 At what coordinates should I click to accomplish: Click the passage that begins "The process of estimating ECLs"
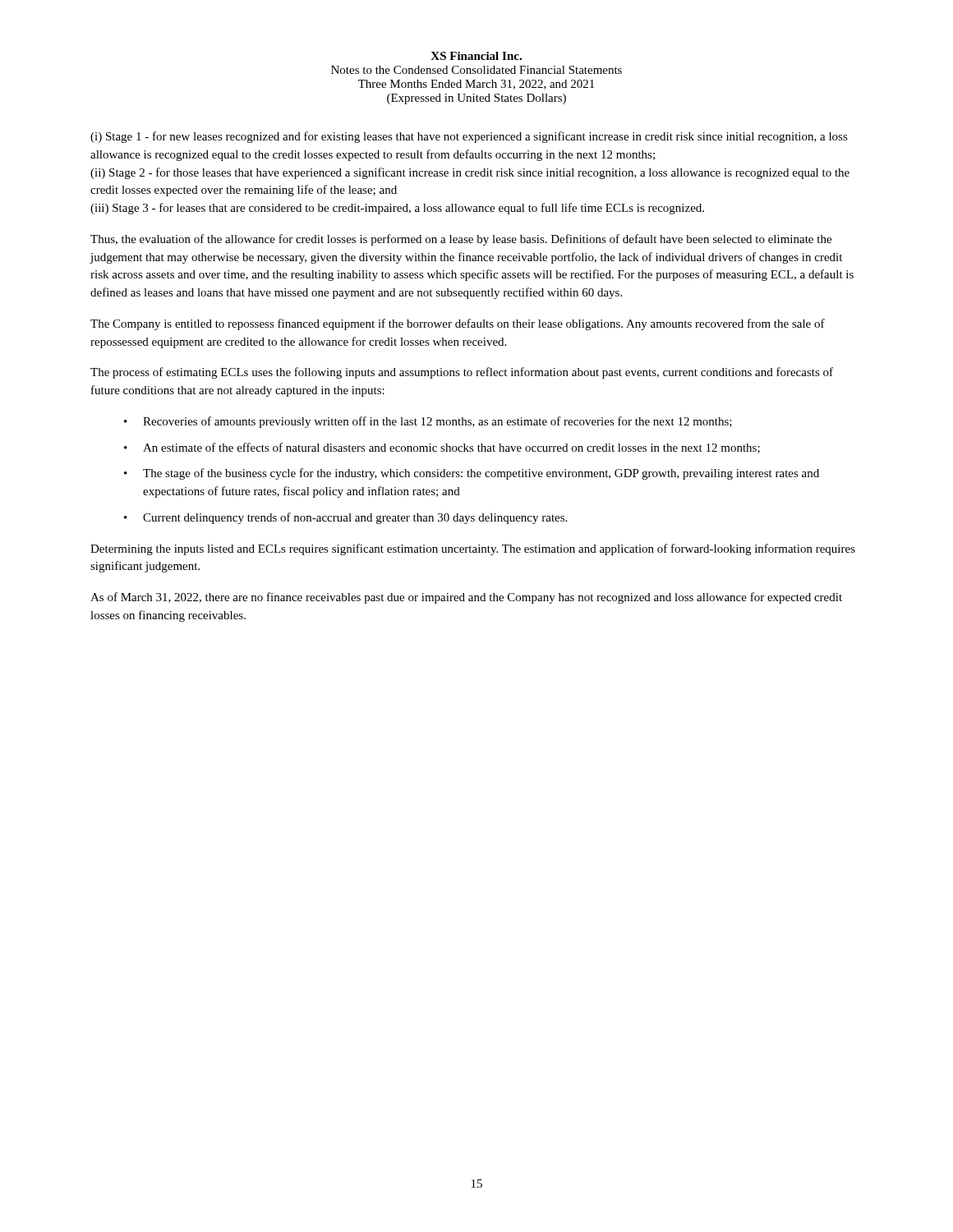tap(462, 381)
